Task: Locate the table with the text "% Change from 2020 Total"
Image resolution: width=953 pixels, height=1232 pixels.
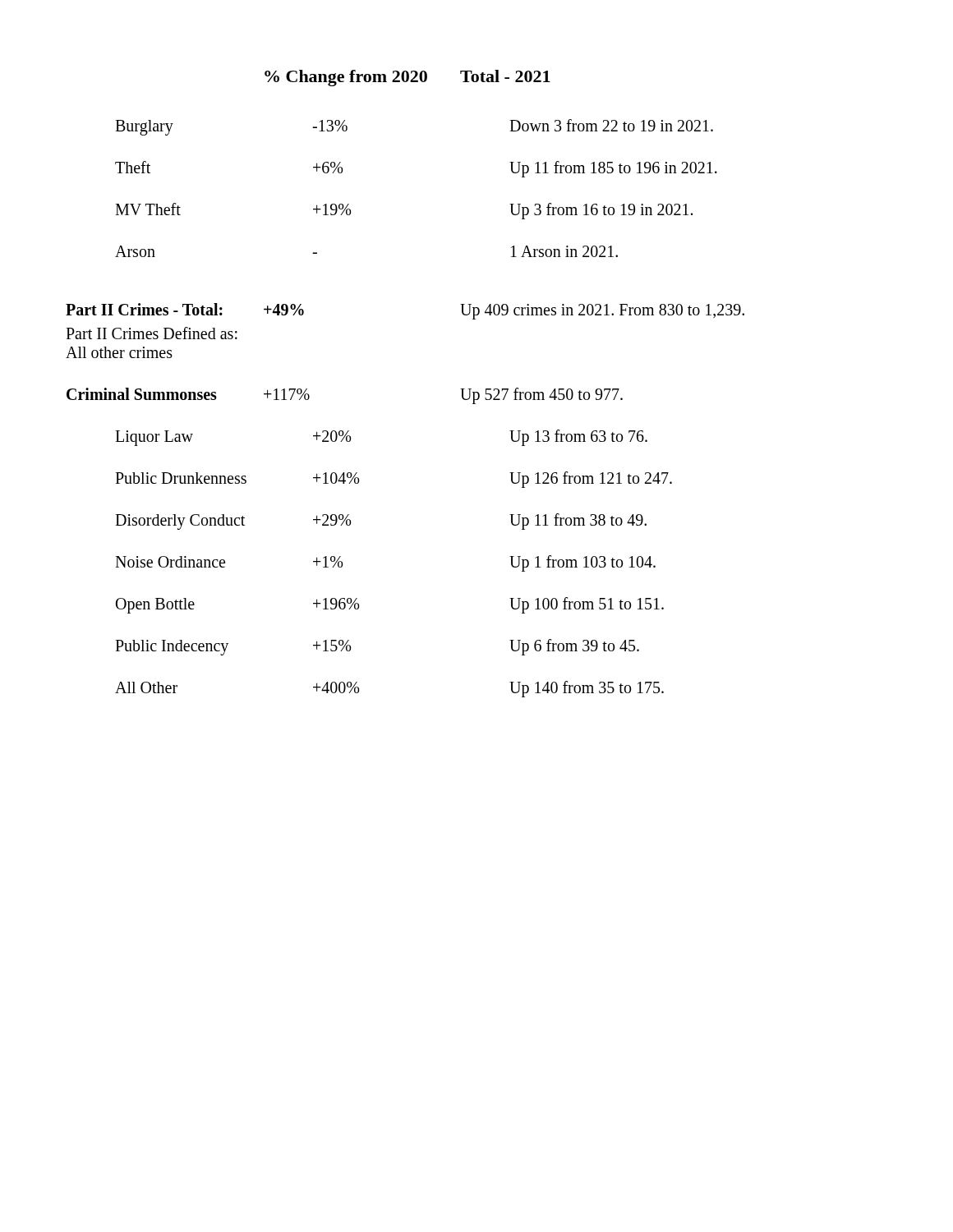Action: (476, 381)
